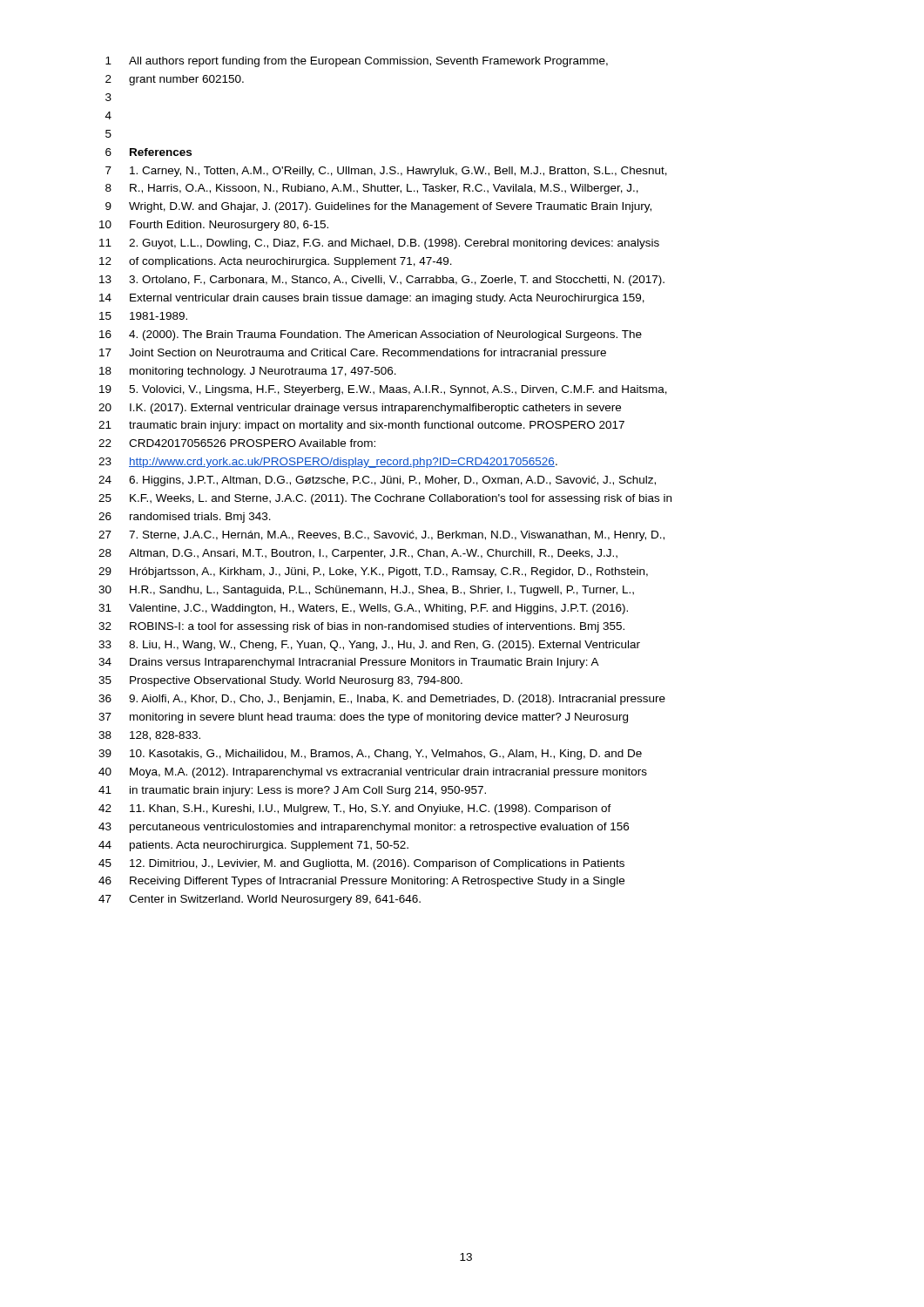Point to the block starting "27 7. Sterne, J.A.C., Hernán, M.A., Reeves, B.C.,"
The image size is (924, 1307).
coord(466,535)
